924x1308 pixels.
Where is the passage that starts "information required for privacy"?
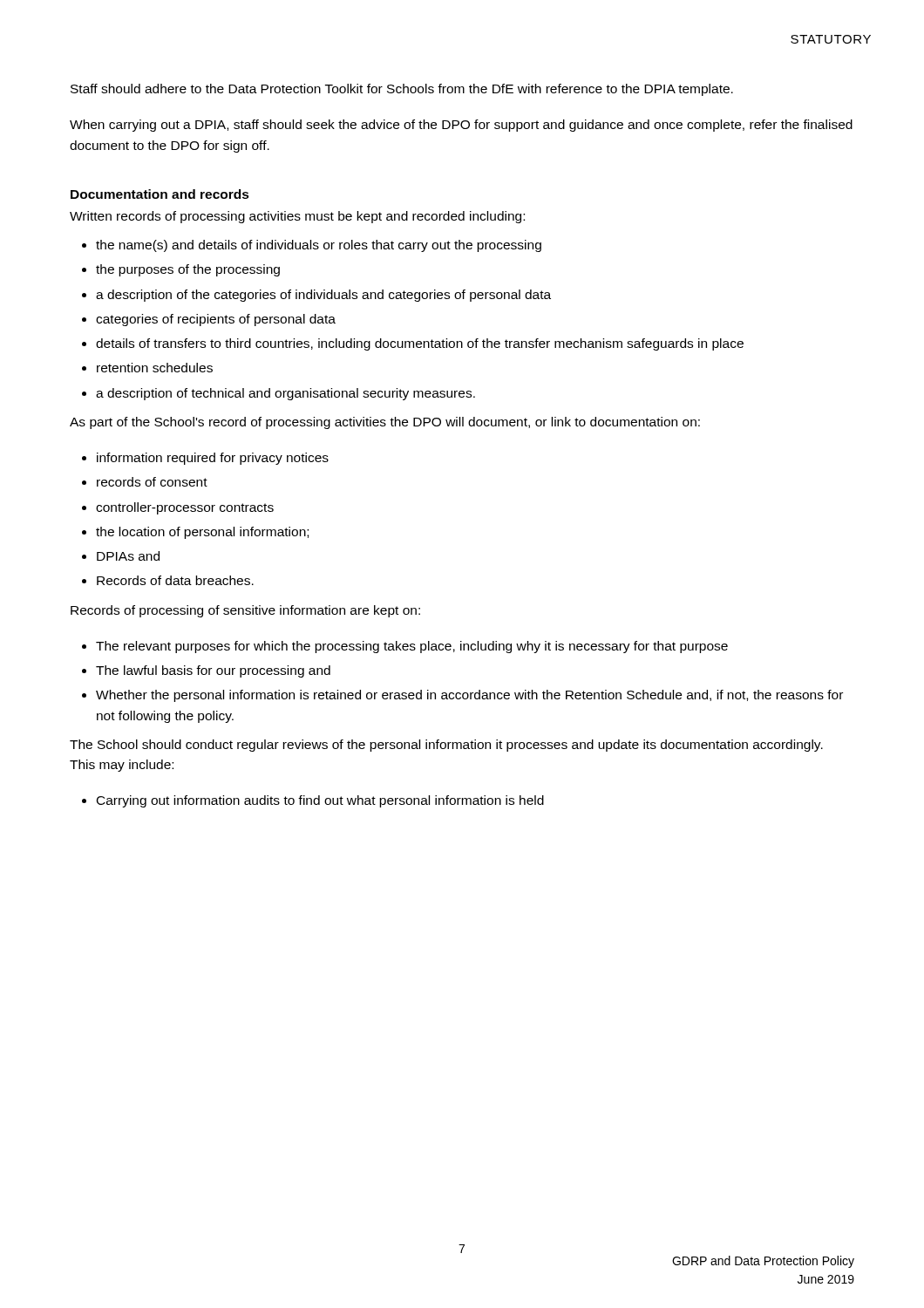[212, 457]
